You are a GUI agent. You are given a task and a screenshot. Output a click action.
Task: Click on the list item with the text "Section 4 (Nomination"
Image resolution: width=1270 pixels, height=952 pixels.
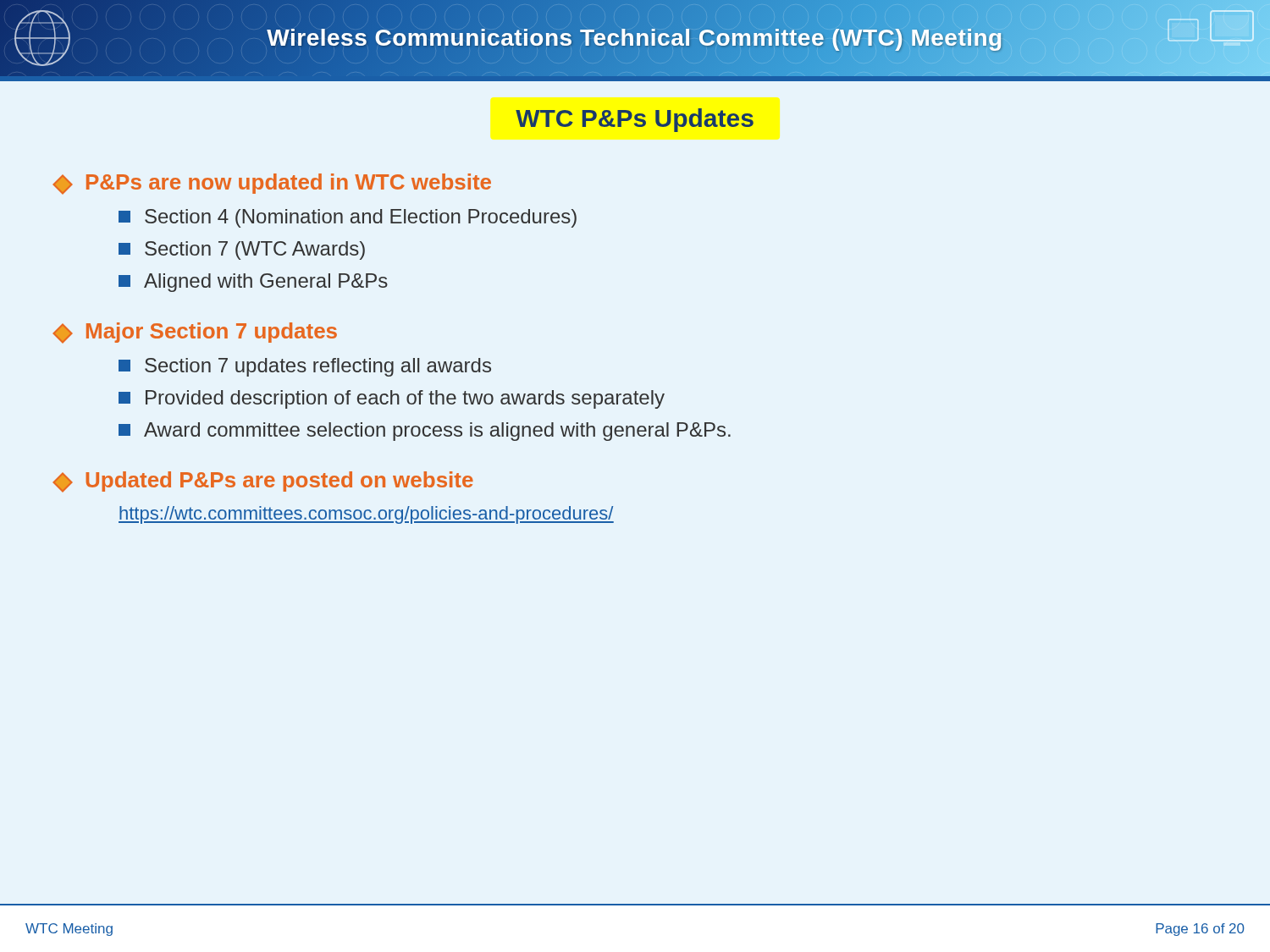tap(348, 217)
